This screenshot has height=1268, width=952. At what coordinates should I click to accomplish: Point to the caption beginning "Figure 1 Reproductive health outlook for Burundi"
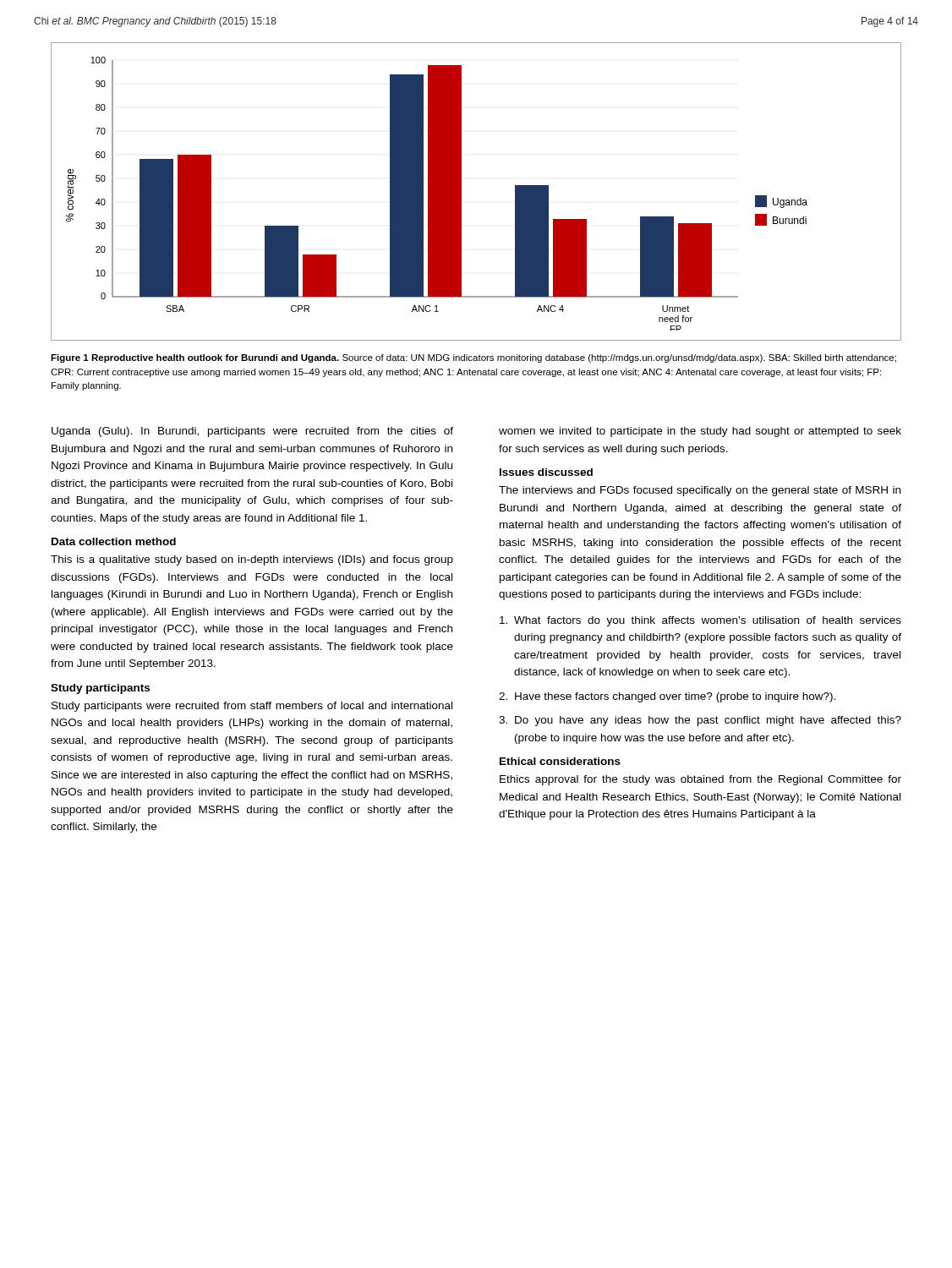coord(474,372)
